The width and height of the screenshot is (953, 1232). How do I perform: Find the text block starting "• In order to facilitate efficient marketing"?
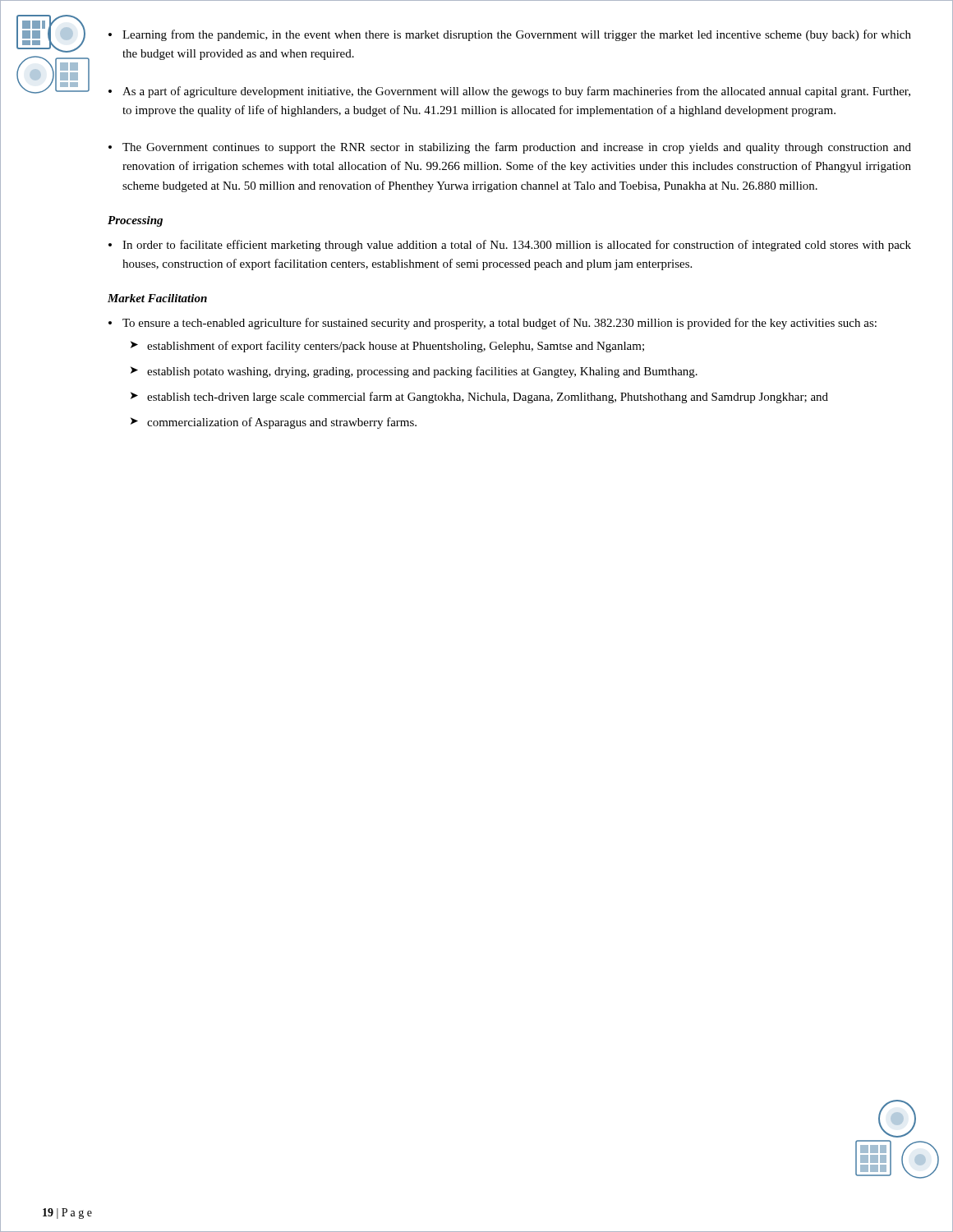[x=509, y=255]
